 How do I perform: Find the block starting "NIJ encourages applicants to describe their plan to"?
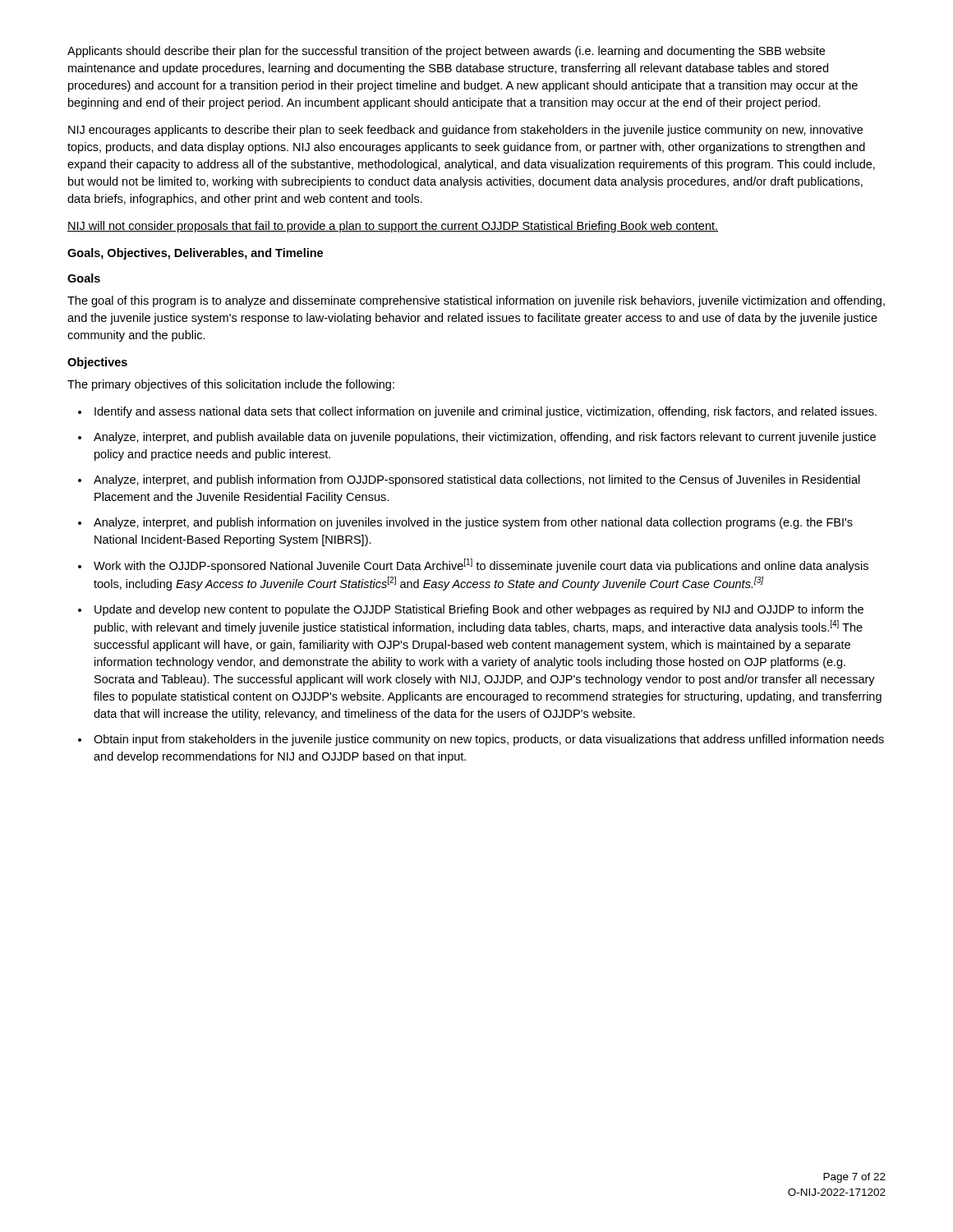(x=476, y=165)
